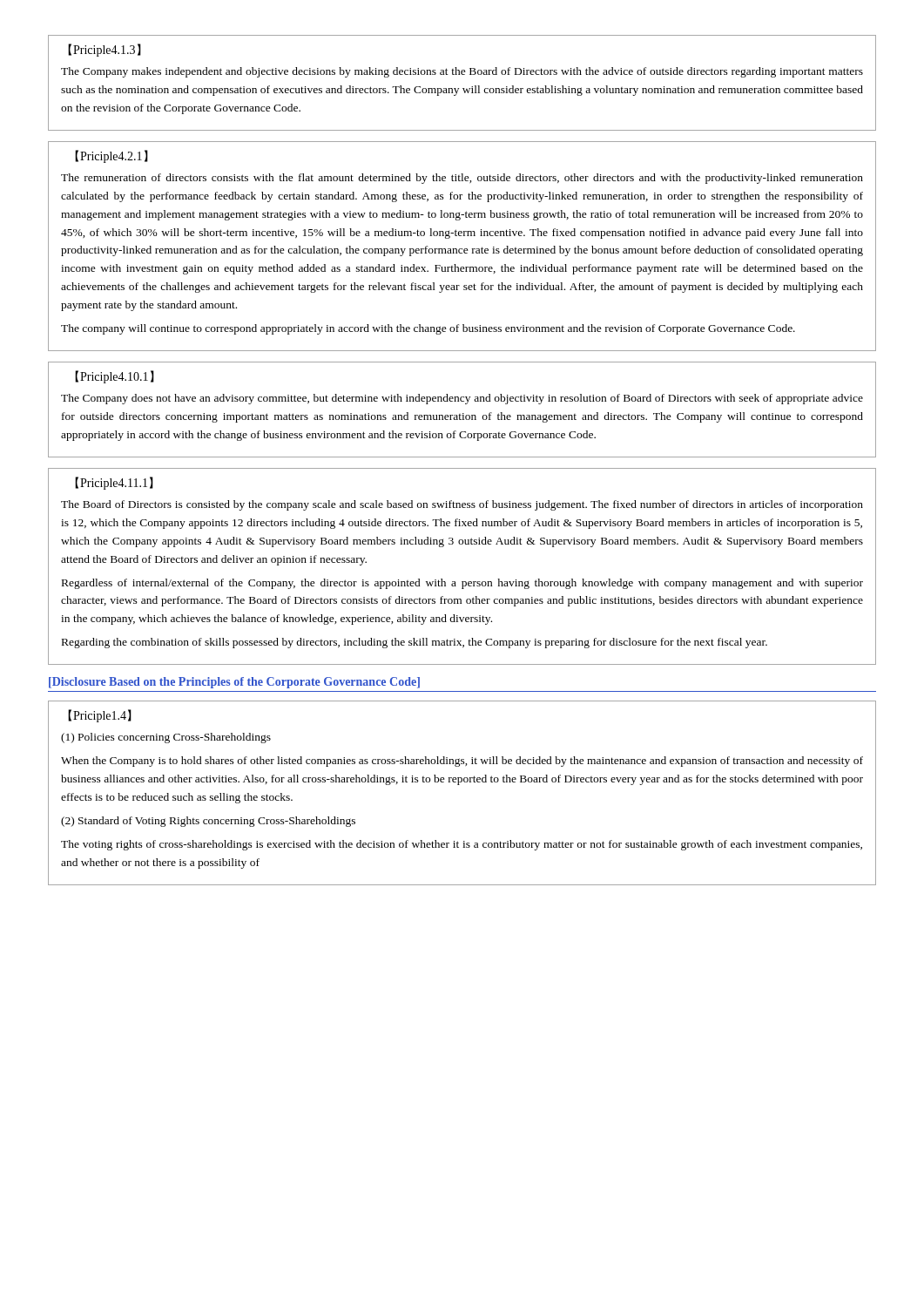924x1307 pixels.
Task: Find the passage starting "Regarding the combination of skills possessed"
Action: [414, 642]
